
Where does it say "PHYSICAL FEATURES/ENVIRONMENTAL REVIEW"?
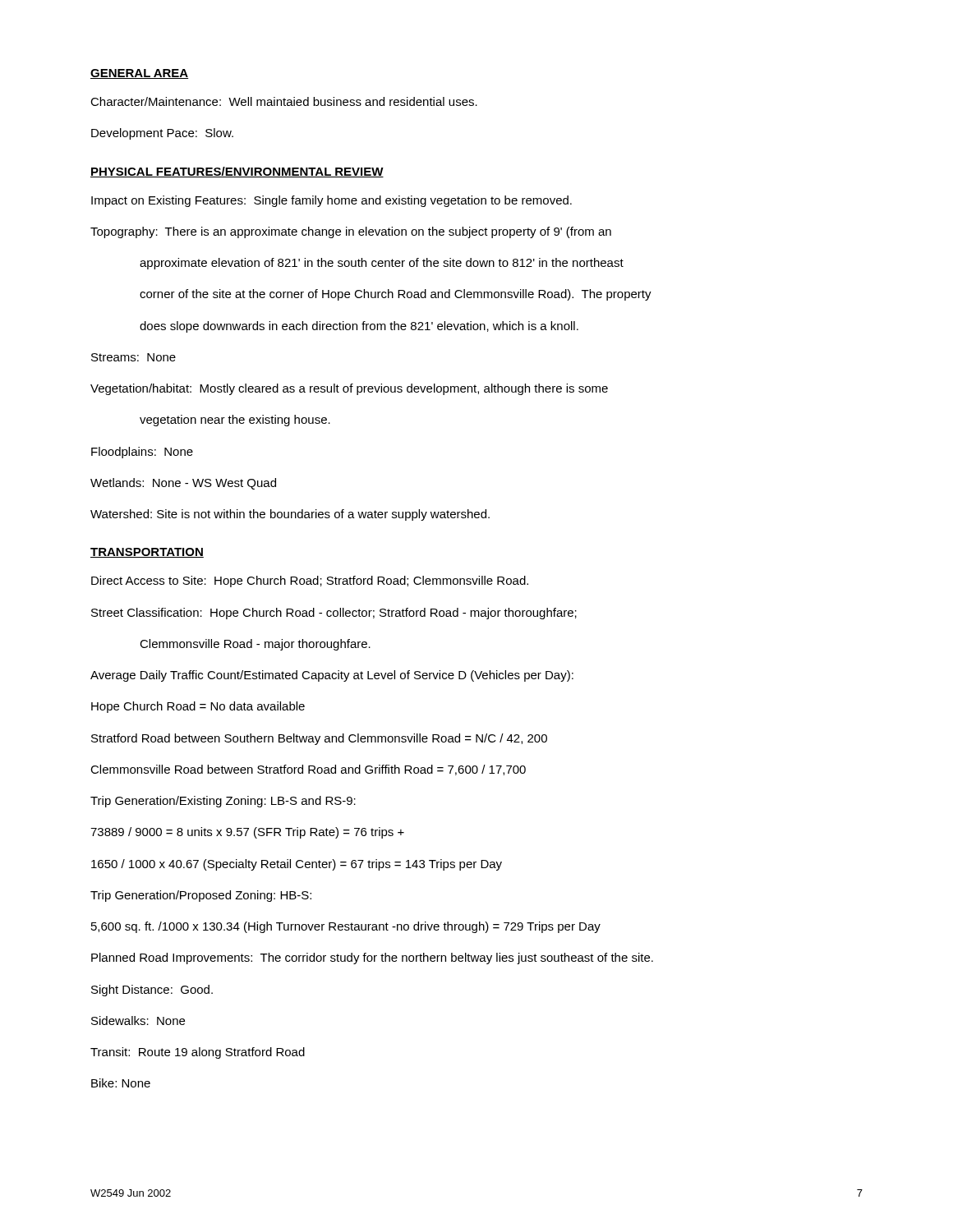(237, 171)
